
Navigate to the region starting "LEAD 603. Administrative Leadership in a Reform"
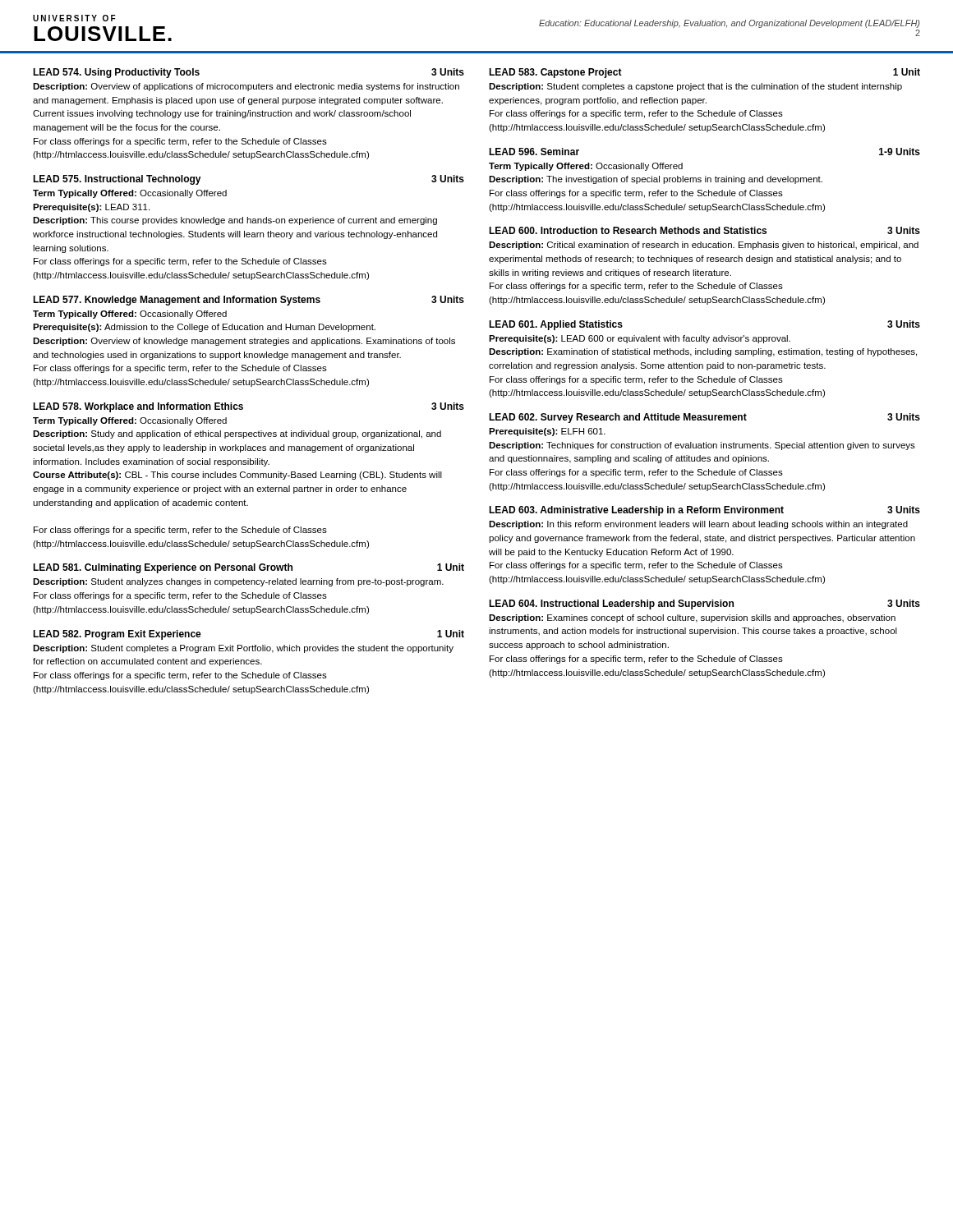pos(704,545)
